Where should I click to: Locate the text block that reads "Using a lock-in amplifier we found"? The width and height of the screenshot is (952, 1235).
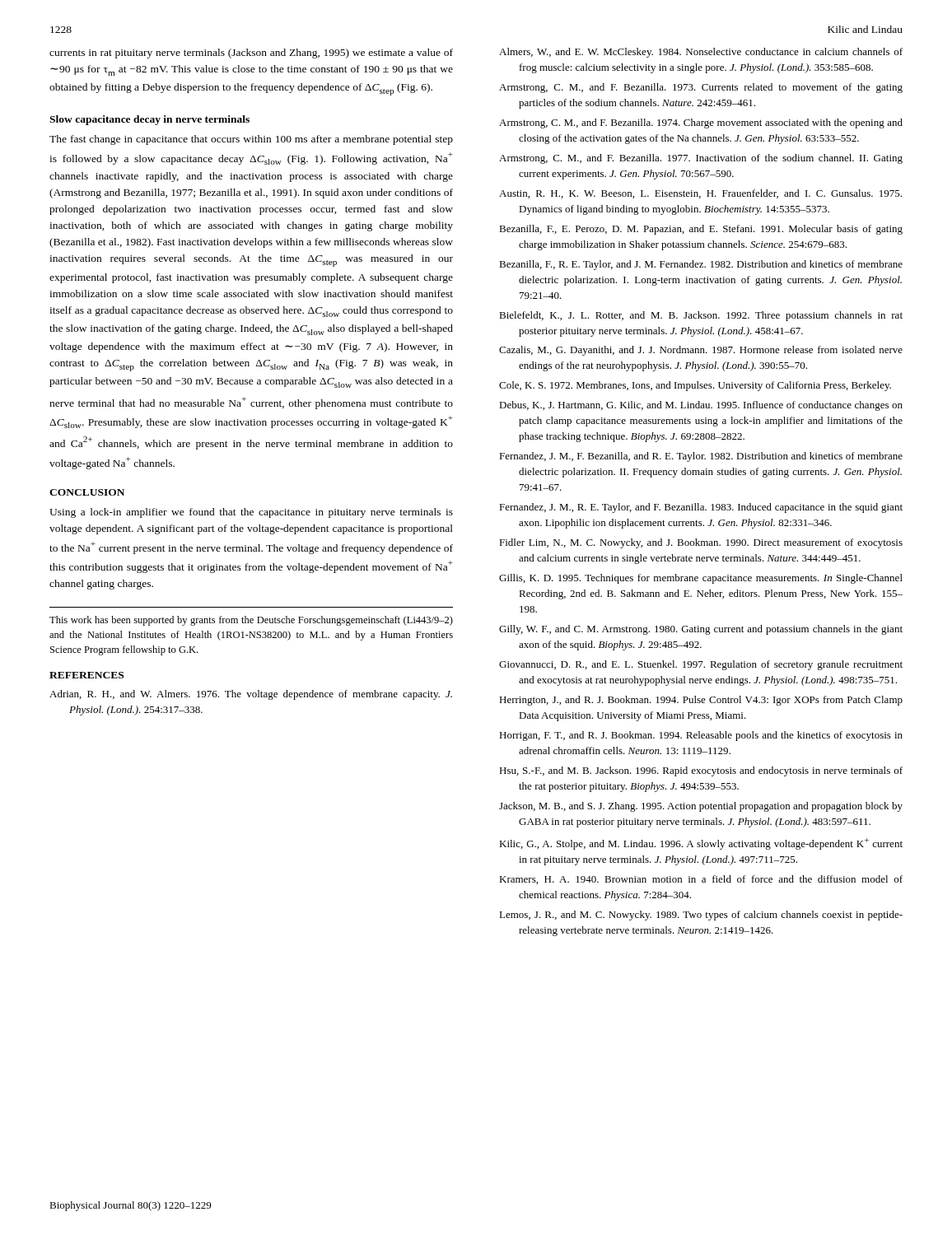point(251,548)
